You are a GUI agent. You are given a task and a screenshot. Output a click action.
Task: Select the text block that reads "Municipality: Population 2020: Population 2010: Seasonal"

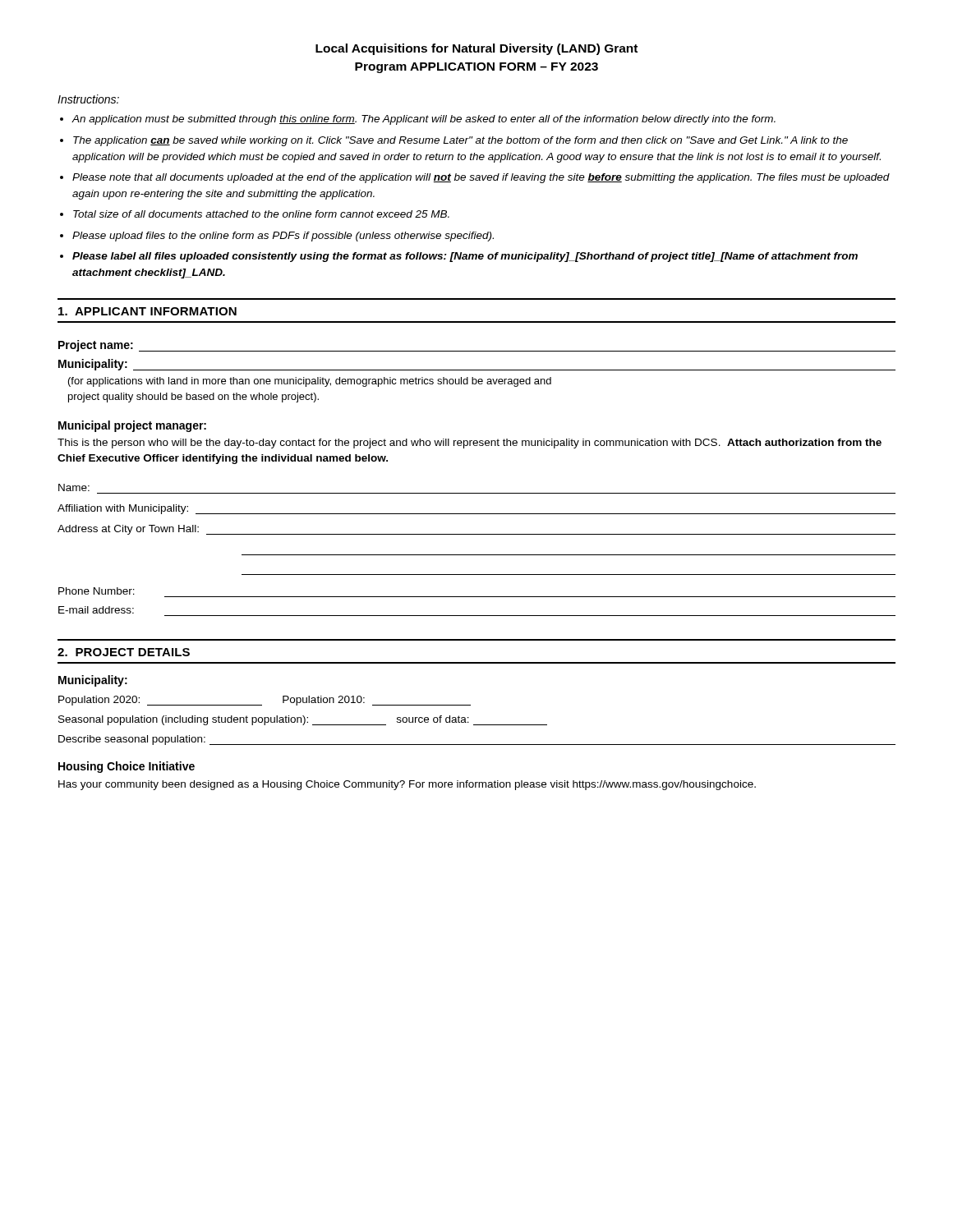476,709
